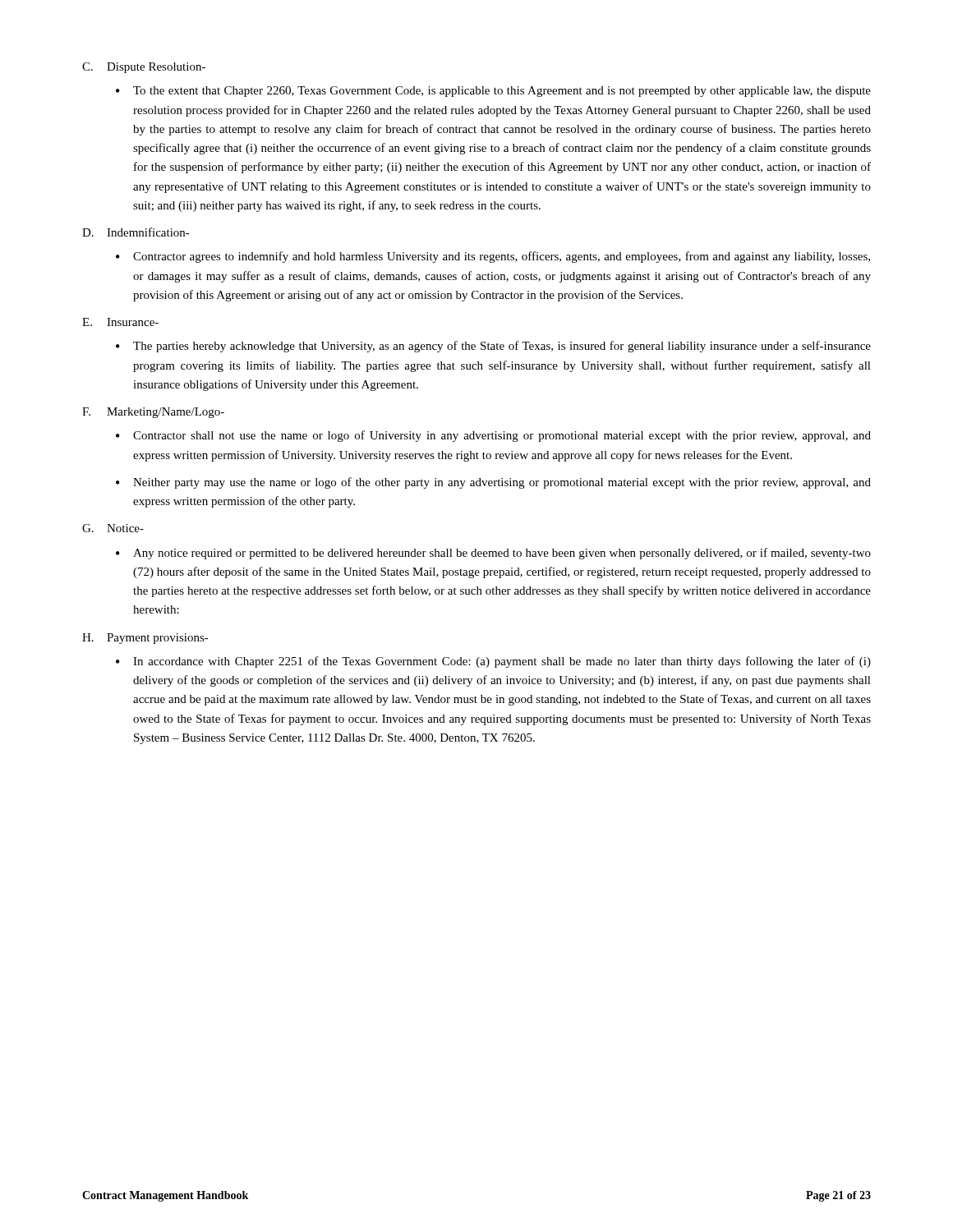Navigate to the element starting "• Any notice required or permitted to"

[x=493, y=582]
